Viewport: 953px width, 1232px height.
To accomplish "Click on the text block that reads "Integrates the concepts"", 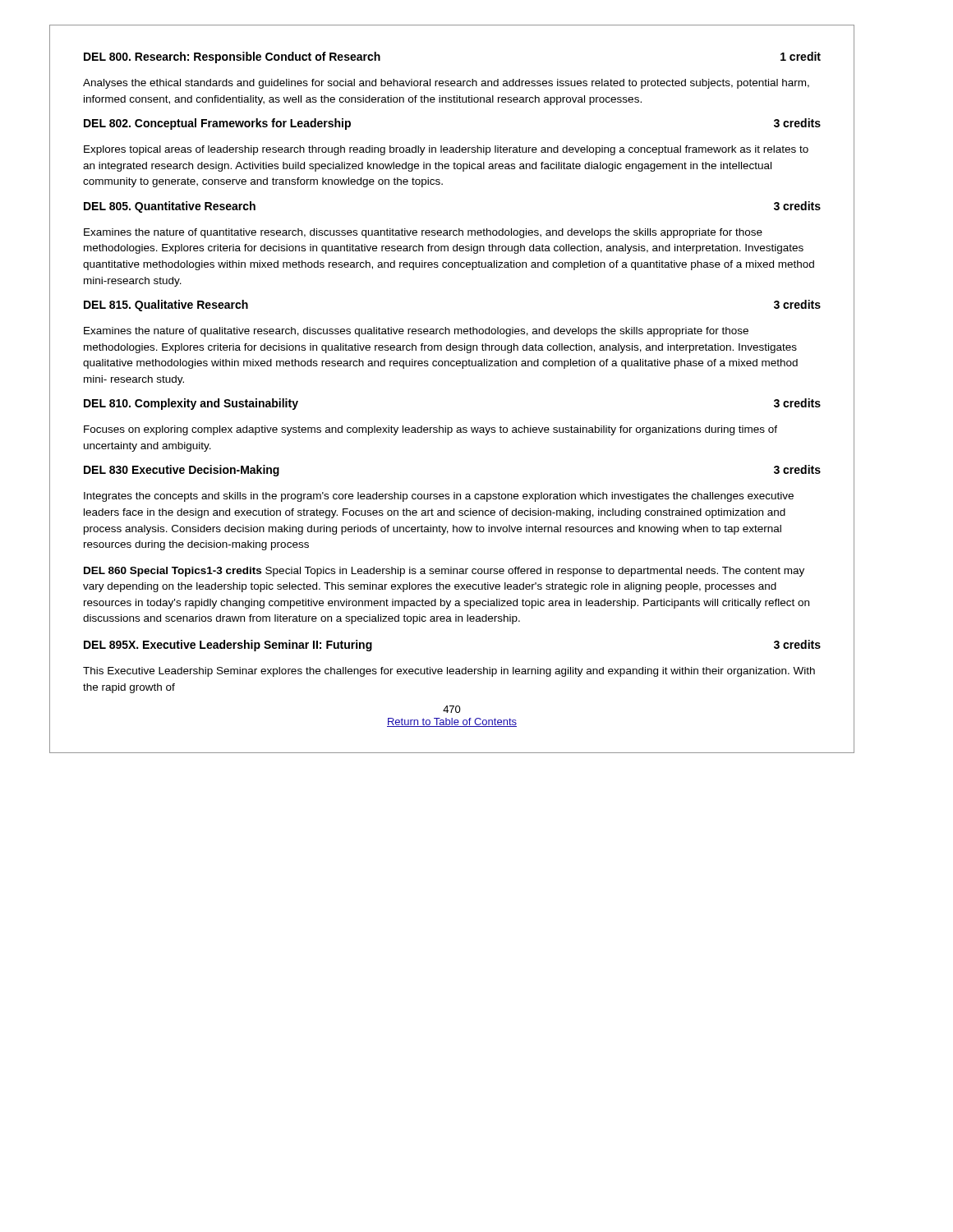I will point(452,520).
